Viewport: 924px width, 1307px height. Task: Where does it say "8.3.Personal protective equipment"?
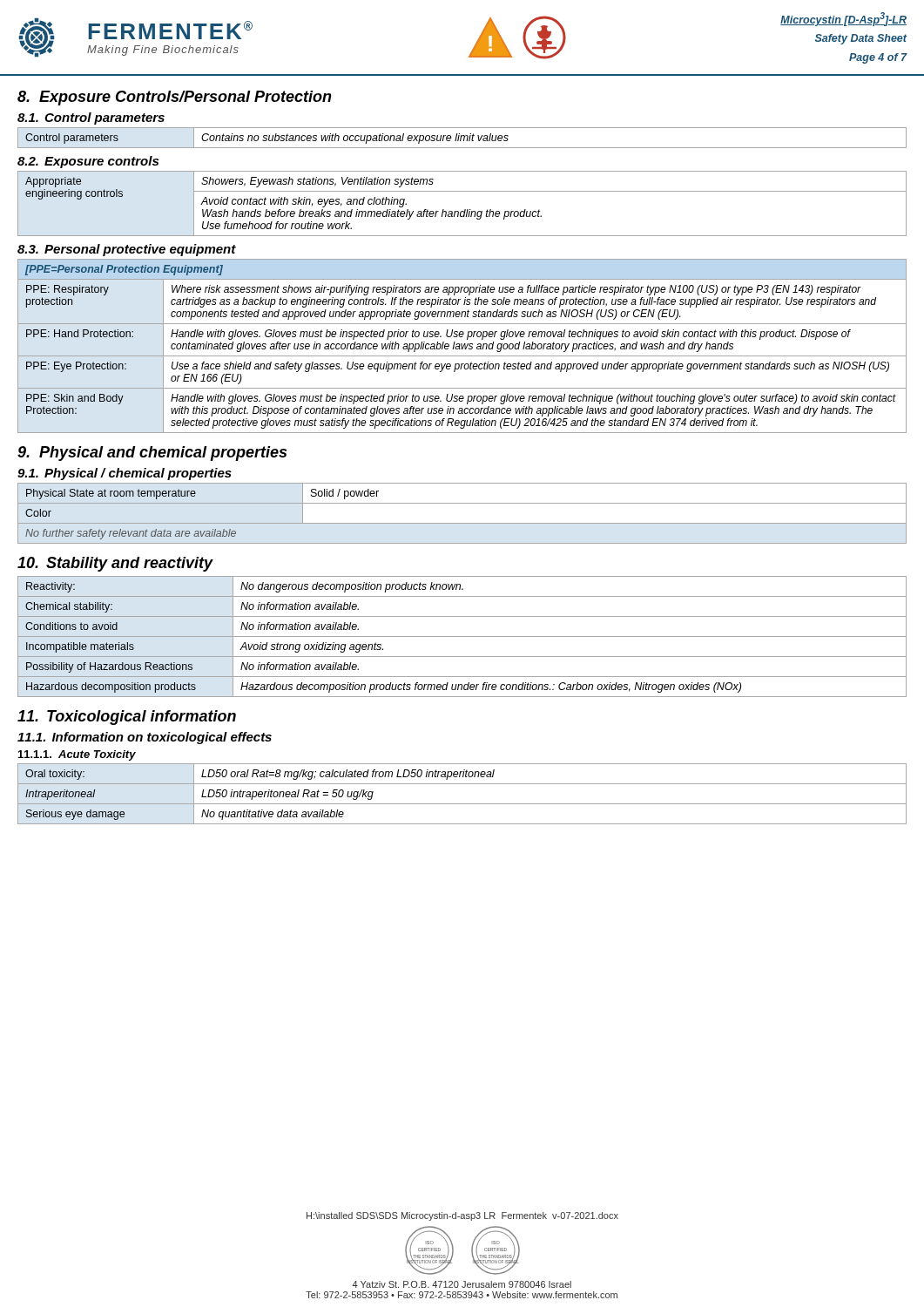pyautogui.click(x=126, y=249)
